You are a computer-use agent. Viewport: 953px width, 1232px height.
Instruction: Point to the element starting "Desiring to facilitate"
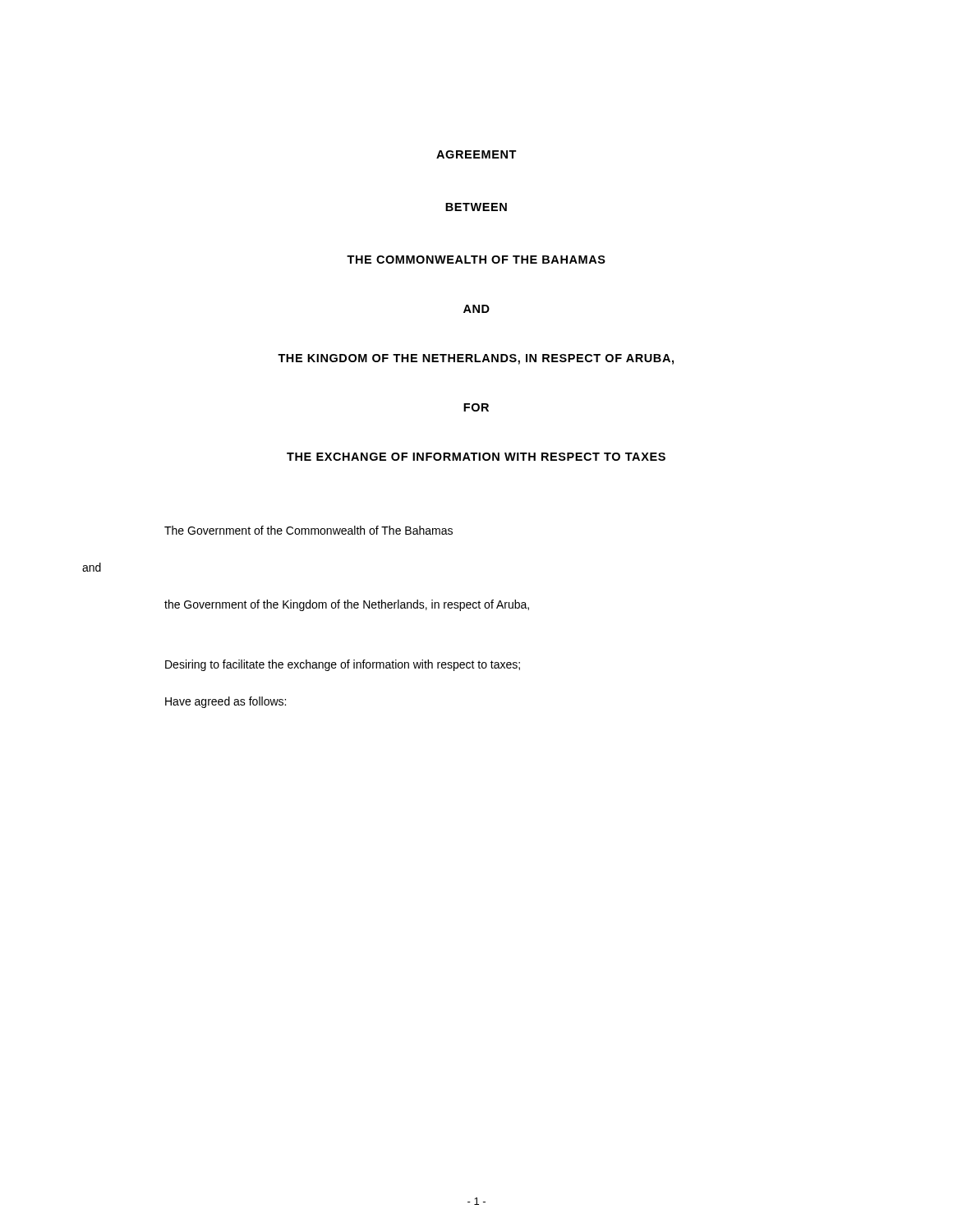343,664
